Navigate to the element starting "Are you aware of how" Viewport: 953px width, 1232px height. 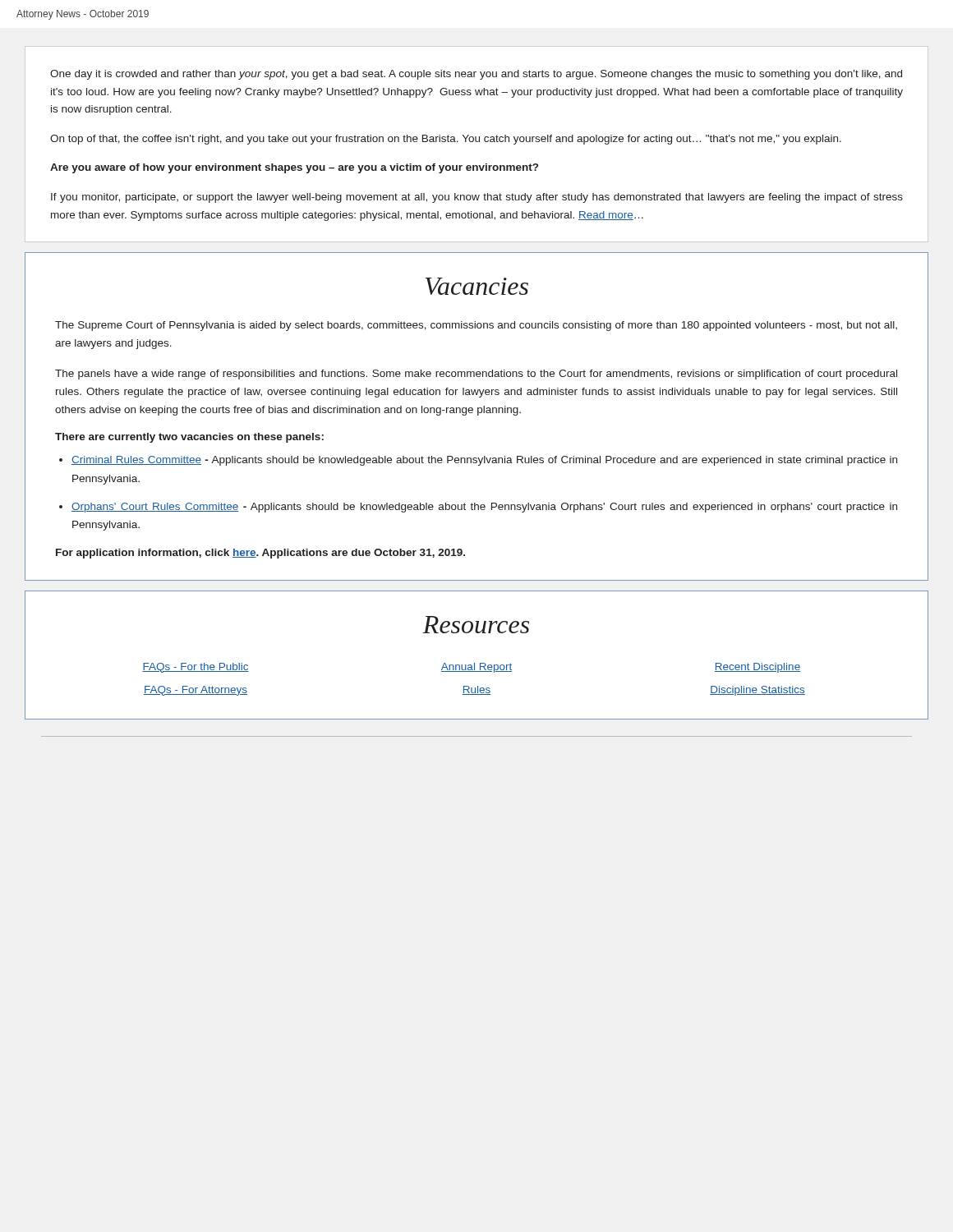click(294, 167)
